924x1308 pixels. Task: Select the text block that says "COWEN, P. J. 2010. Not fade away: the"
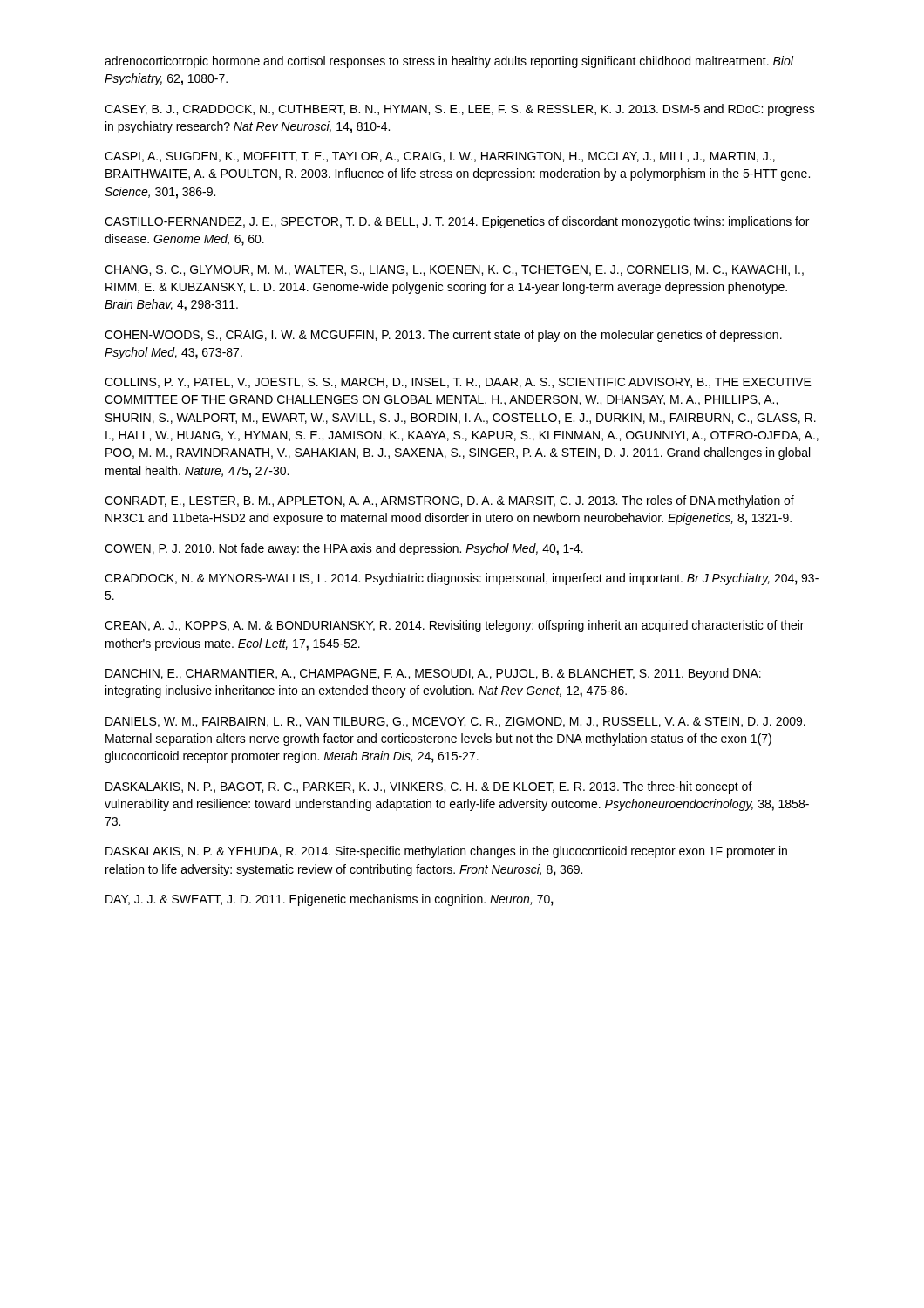pyautogui.click(x=344, y=548)
